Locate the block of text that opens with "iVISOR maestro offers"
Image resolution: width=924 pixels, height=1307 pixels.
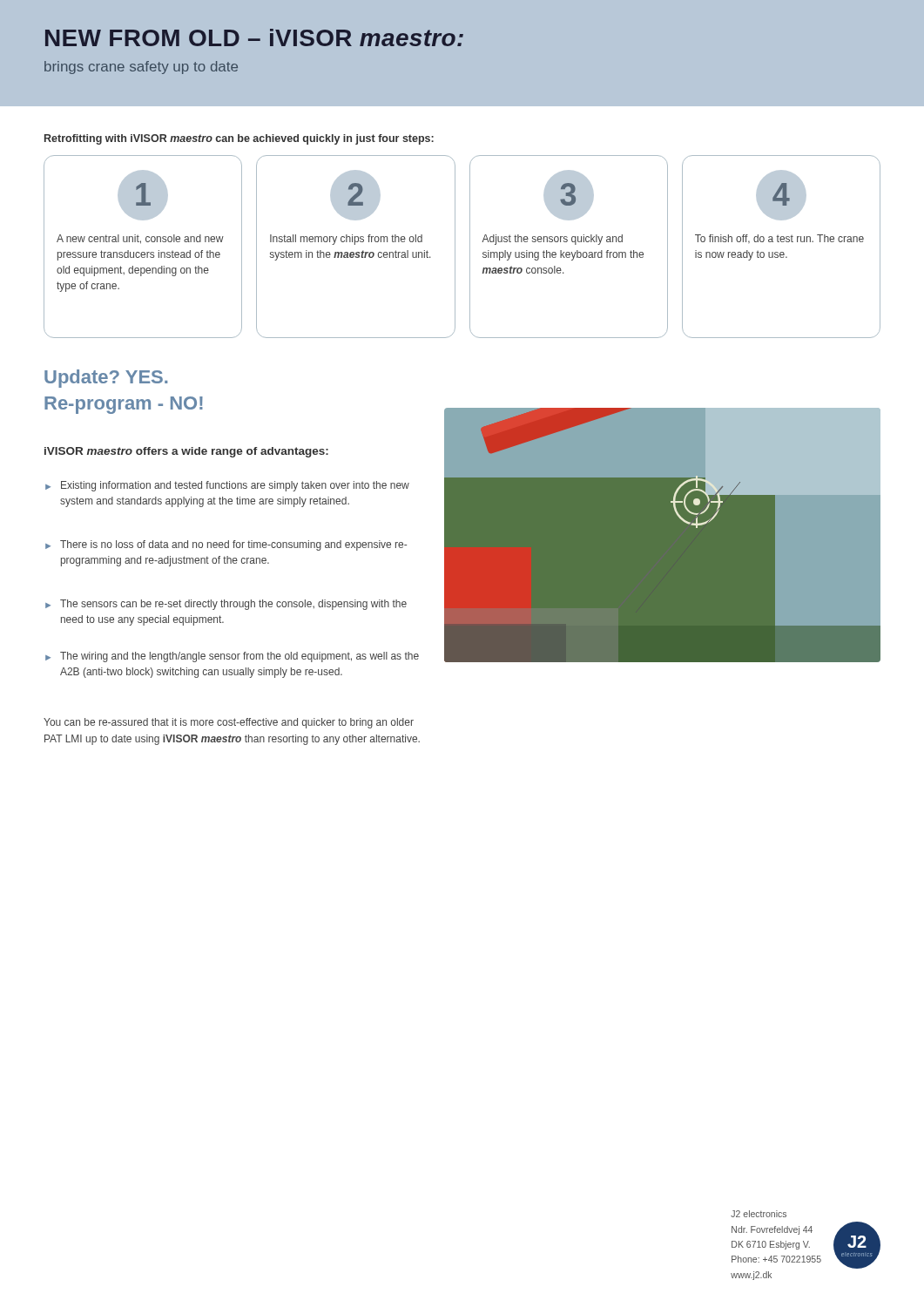(186, 451)
